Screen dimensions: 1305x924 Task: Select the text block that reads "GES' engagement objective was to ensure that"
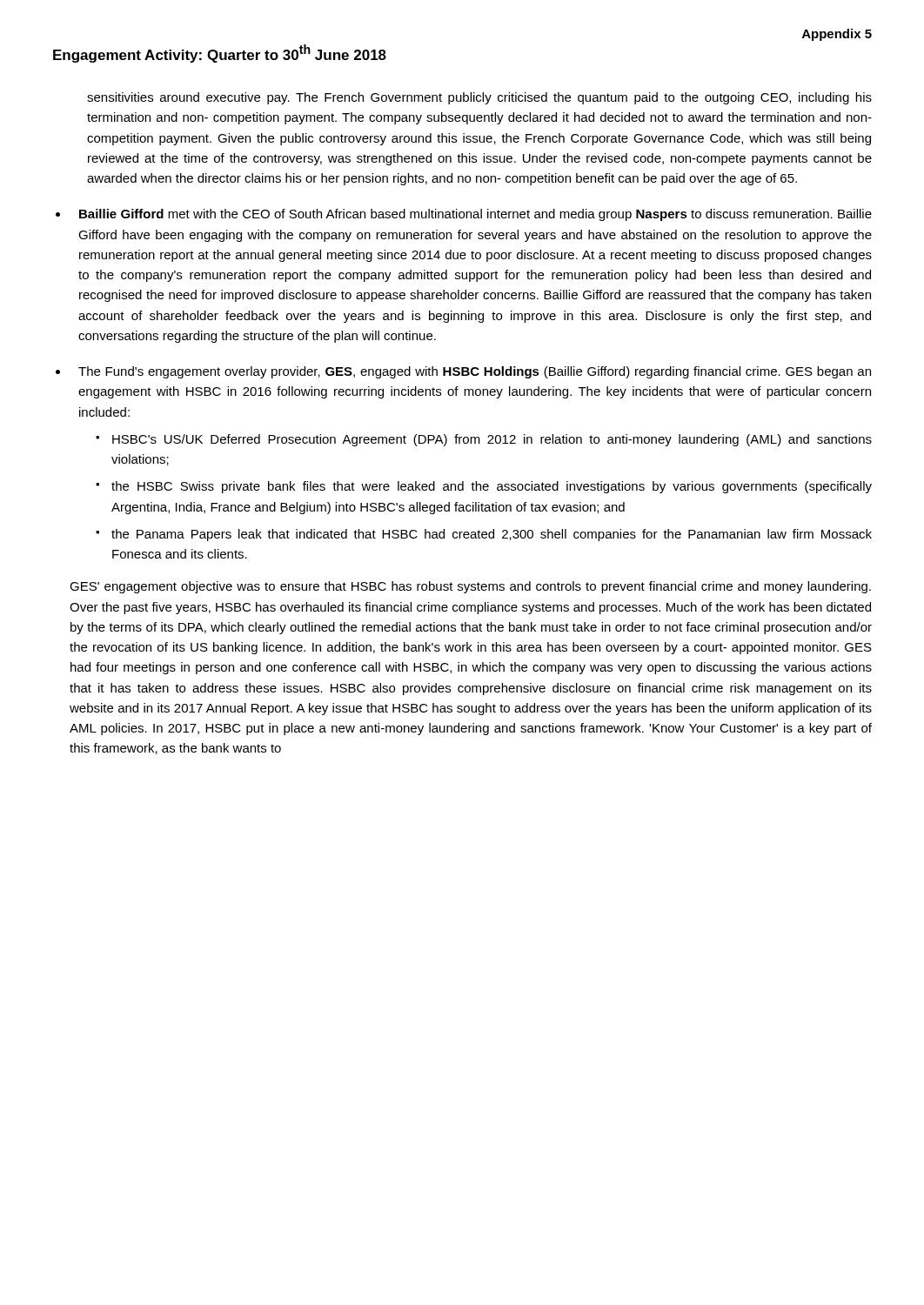click(471, 667)
